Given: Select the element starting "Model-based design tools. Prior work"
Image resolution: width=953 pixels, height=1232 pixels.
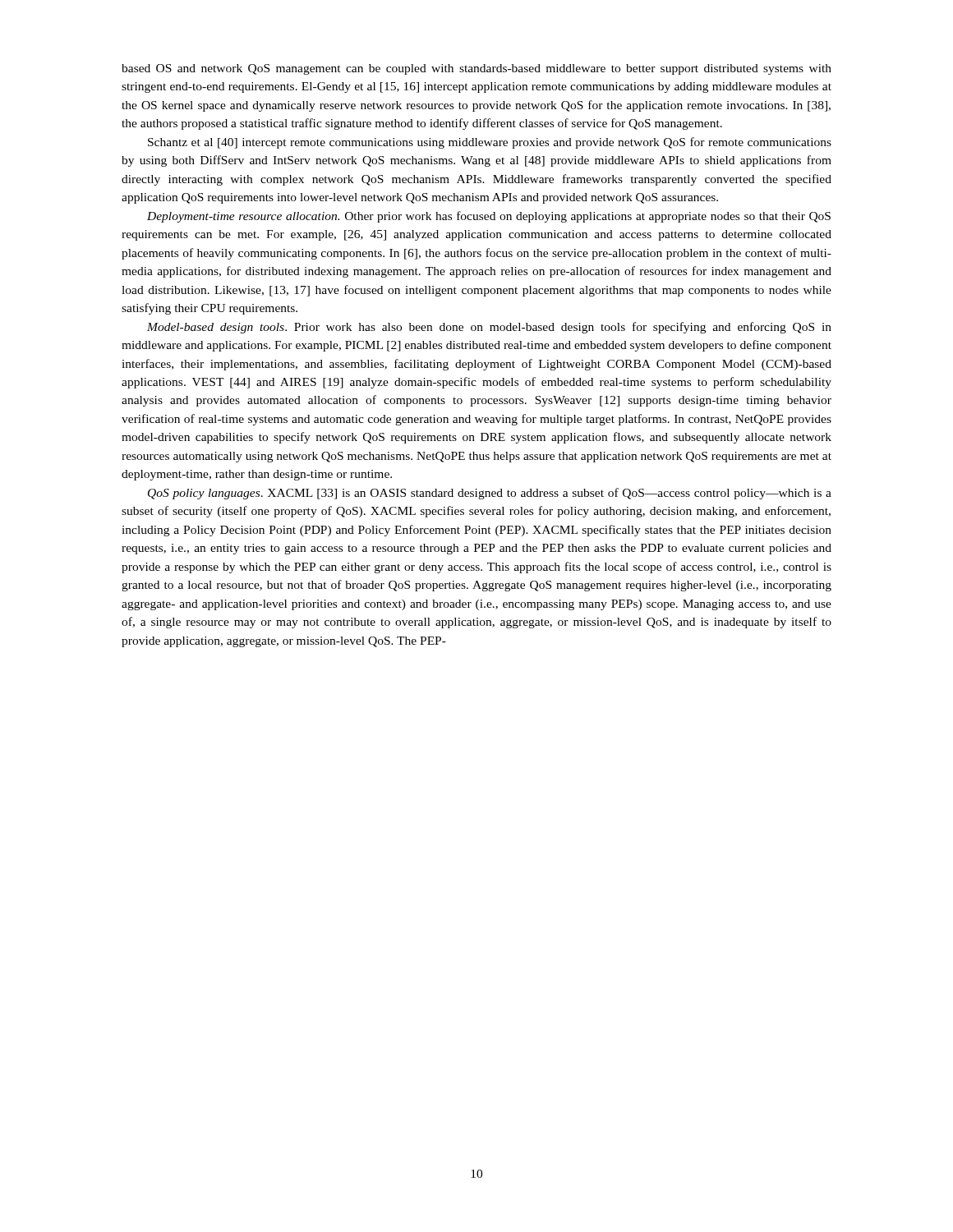Looking at the screenshot, I should [476, 401].
